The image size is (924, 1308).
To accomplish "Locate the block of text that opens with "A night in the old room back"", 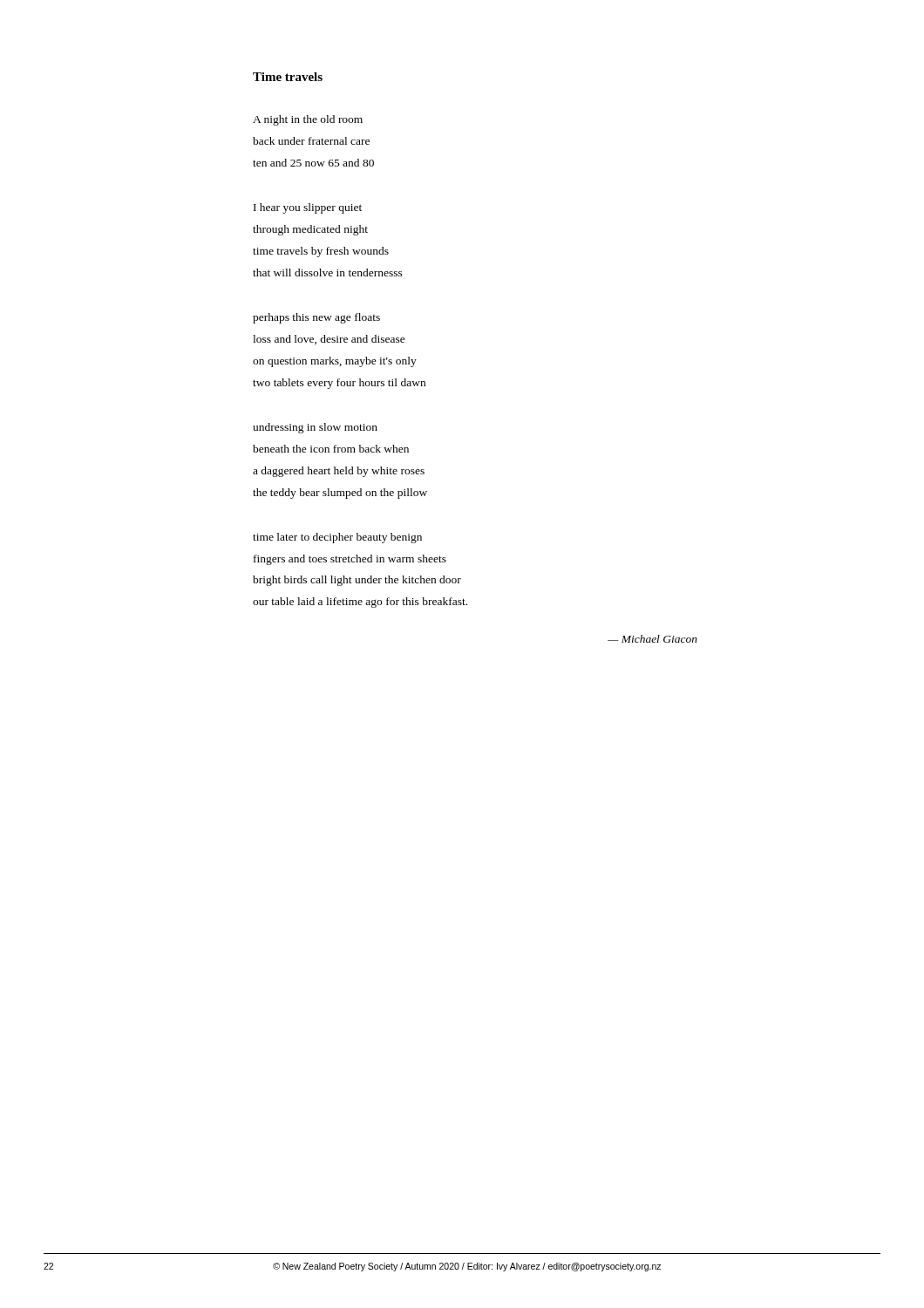I will click(x=308, y=120).
